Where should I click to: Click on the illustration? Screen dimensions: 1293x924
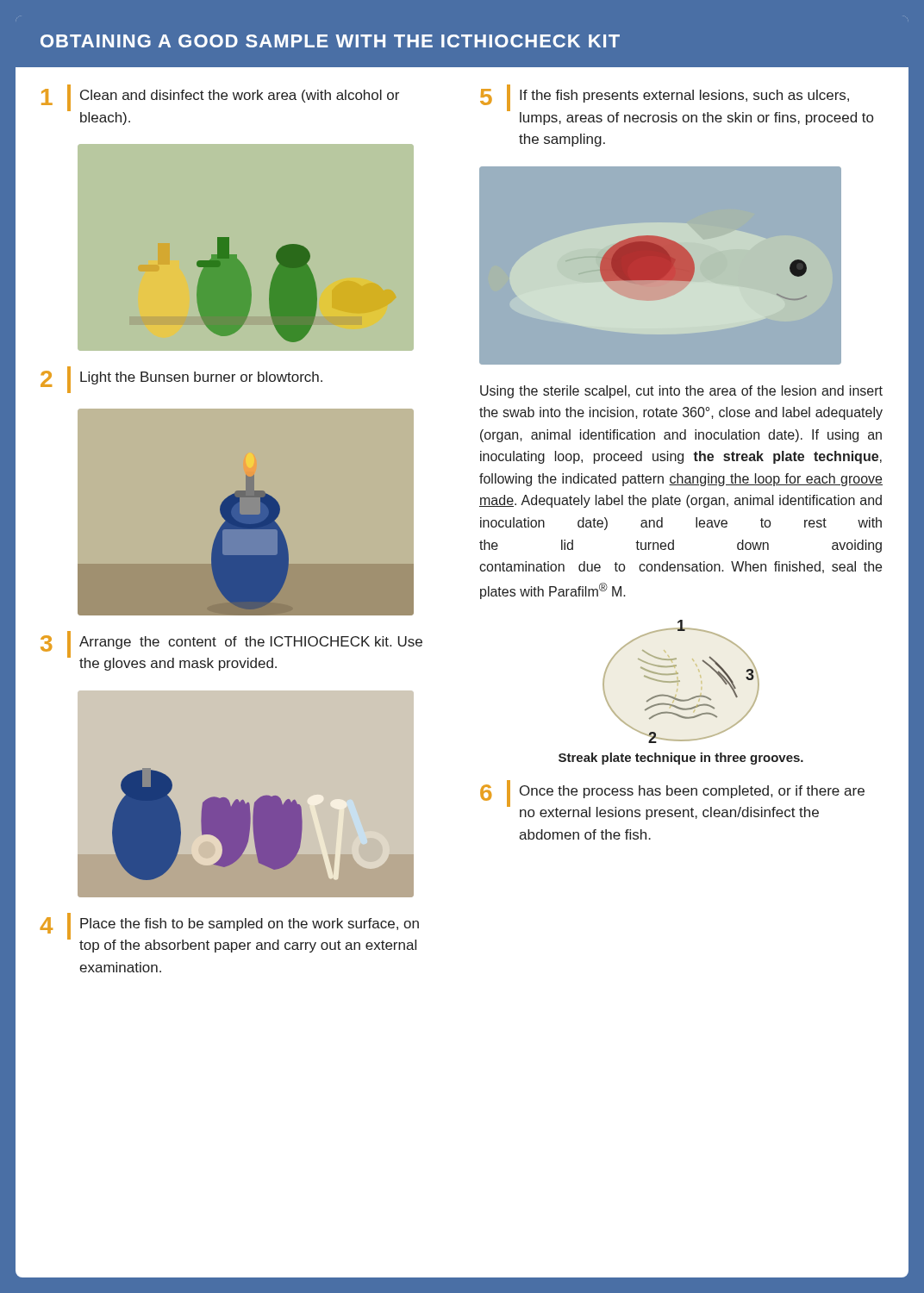(x=681, y=682)
